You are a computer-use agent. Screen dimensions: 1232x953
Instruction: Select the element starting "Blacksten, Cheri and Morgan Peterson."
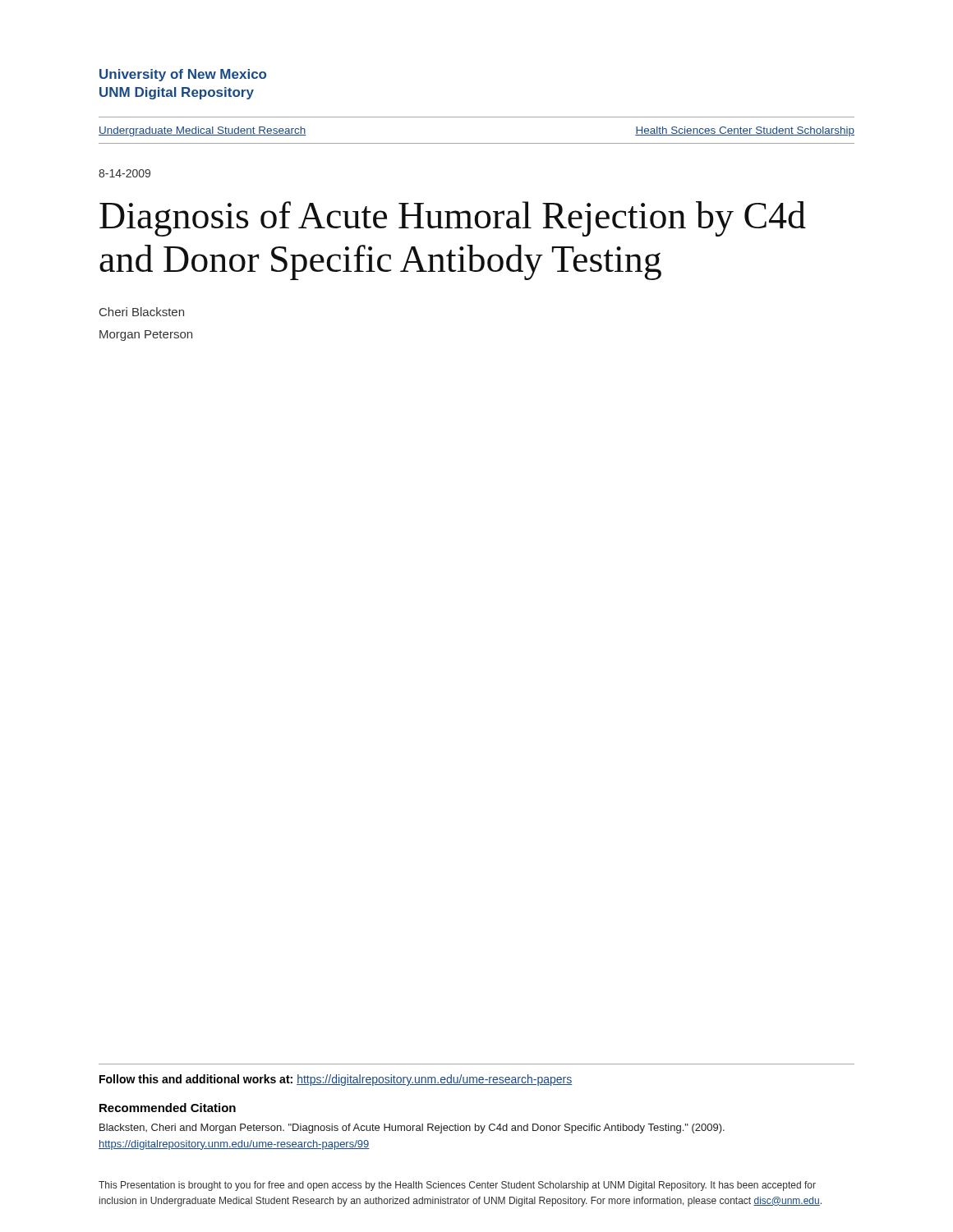[x=412, y=1135]
